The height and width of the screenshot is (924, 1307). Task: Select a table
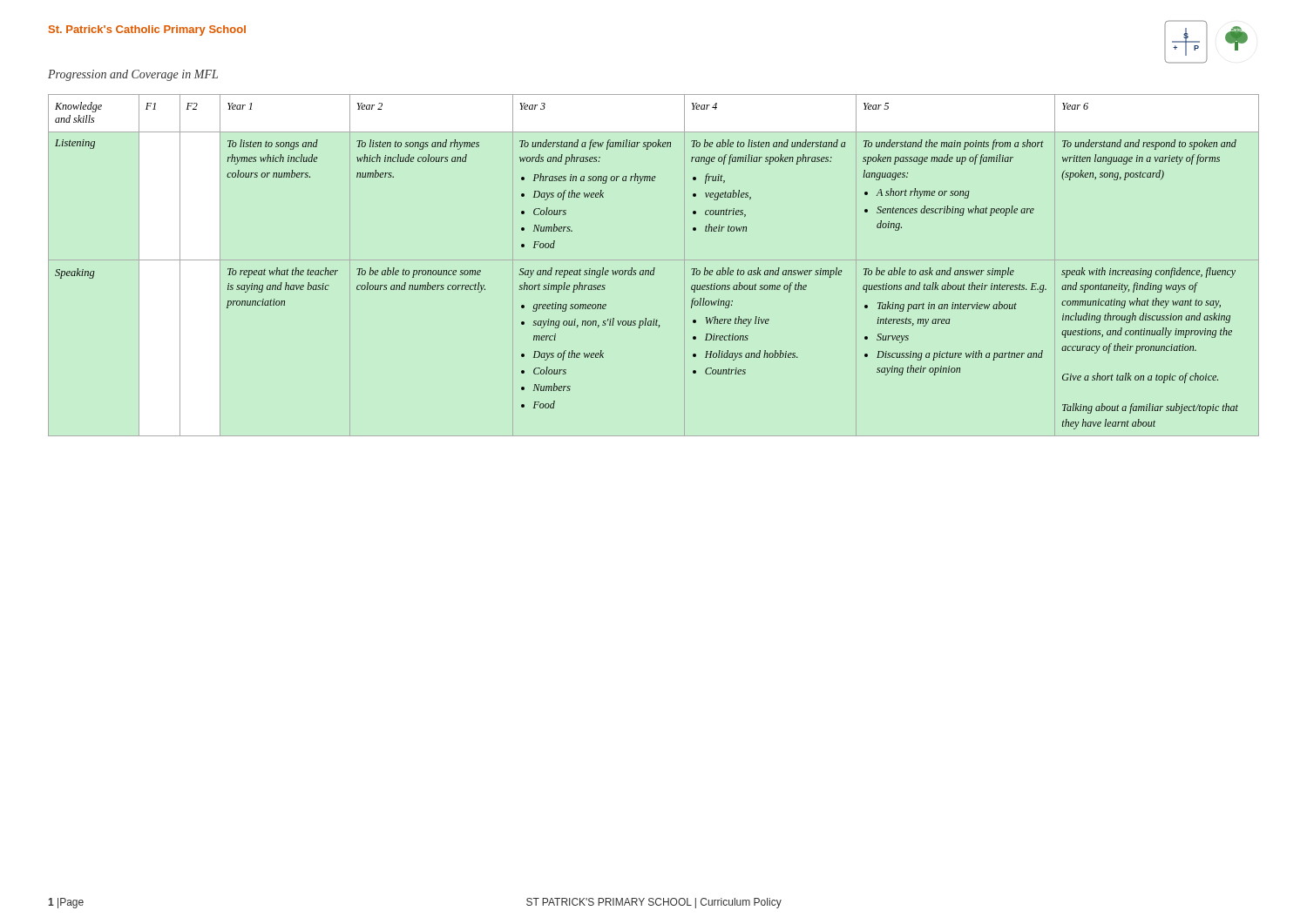[x=654, y=265]
